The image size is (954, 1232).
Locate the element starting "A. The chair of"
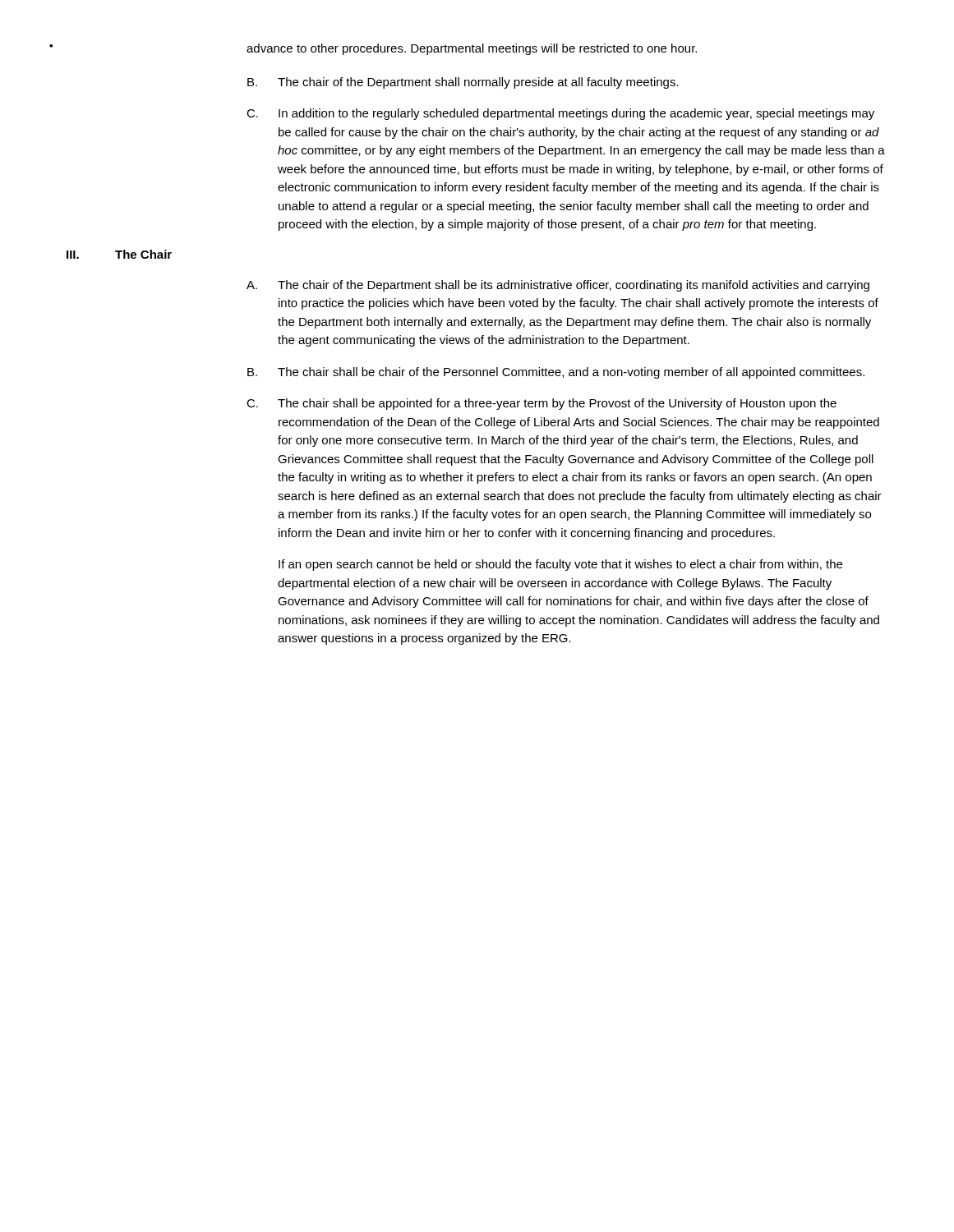[567, 313]
